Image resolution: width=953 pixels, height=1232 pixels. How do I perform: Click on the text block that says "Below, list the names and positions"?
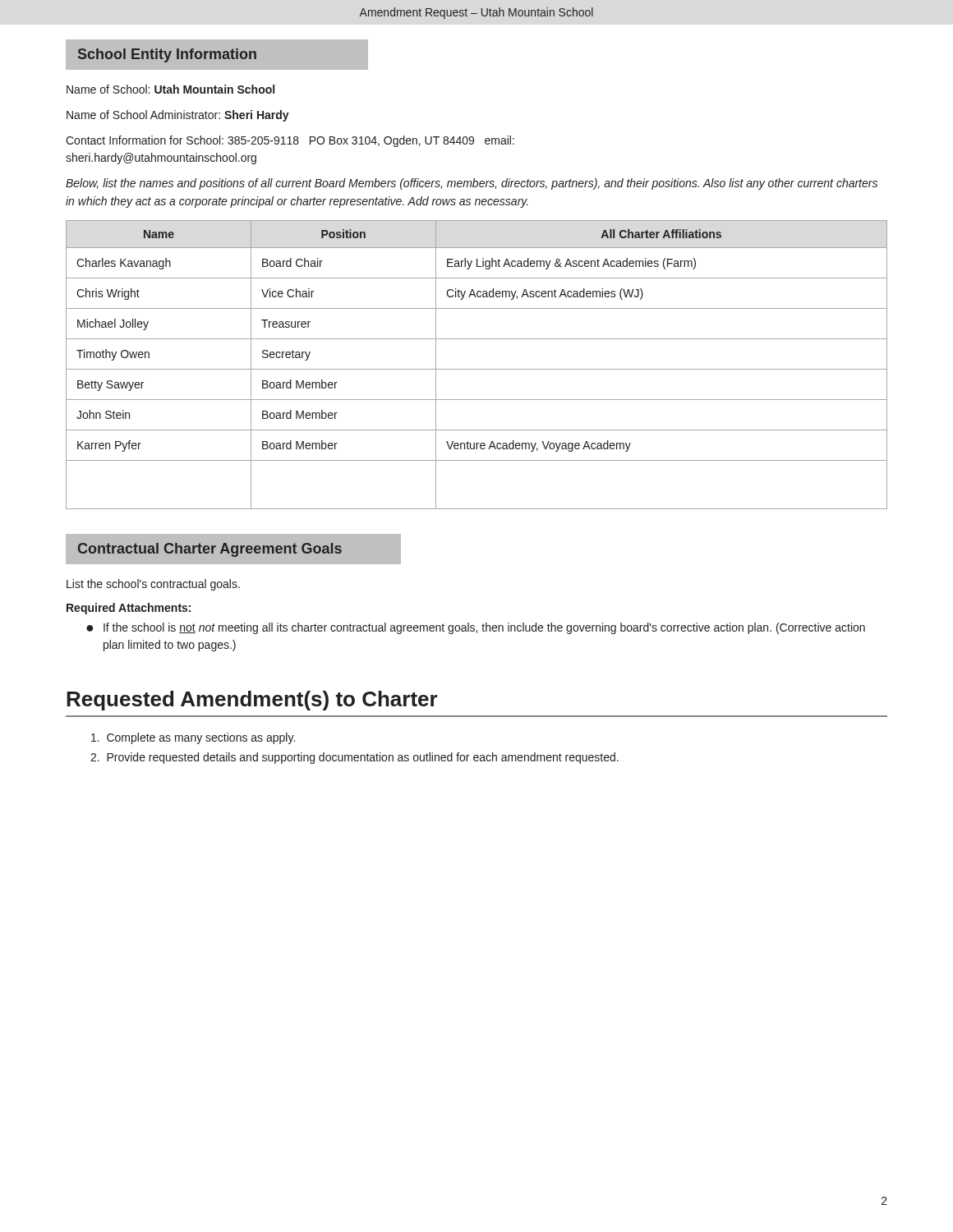click(x=472, y=192)
